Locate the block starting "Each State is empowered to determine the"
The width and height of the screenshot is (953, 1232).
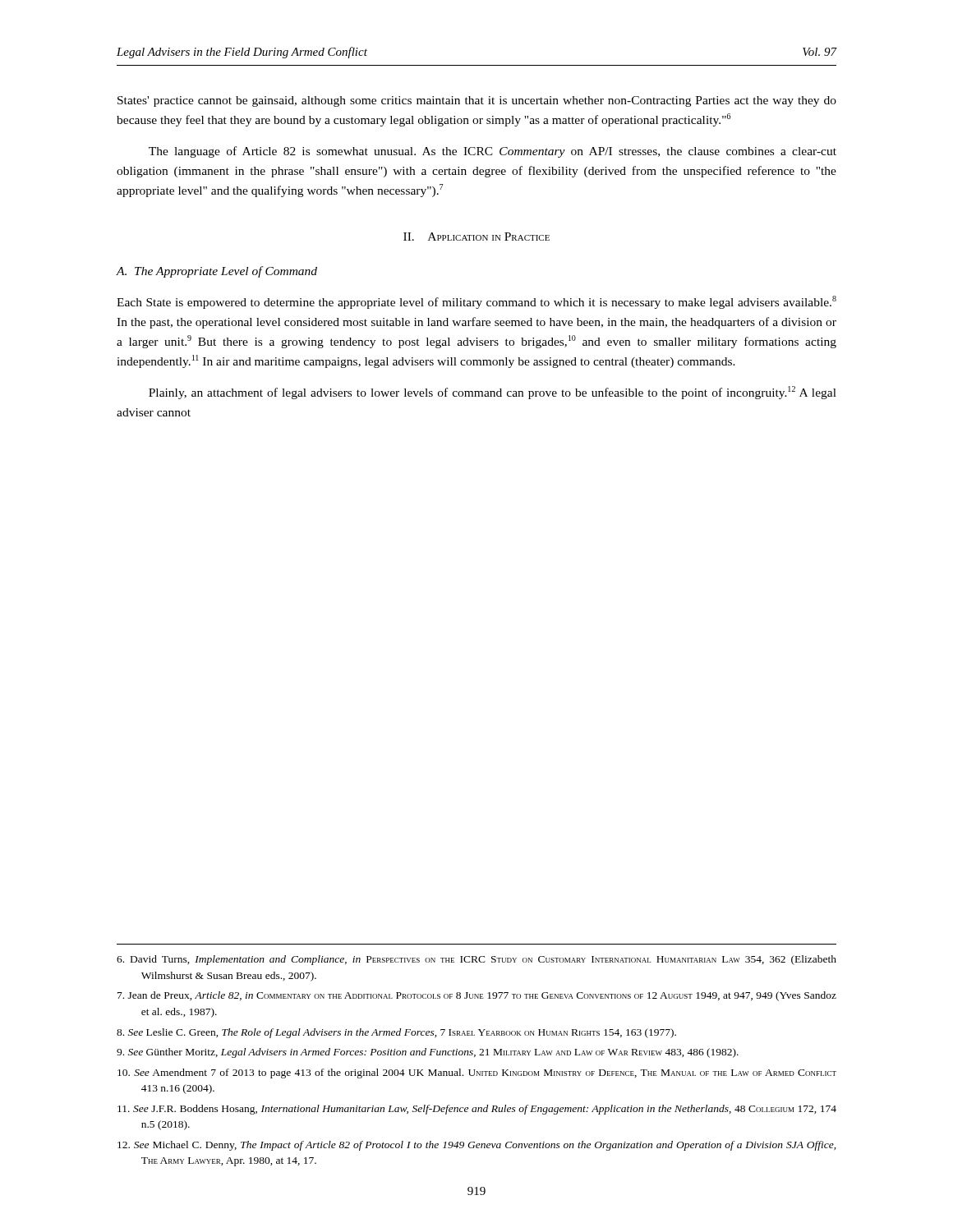[x=476, y=332]
